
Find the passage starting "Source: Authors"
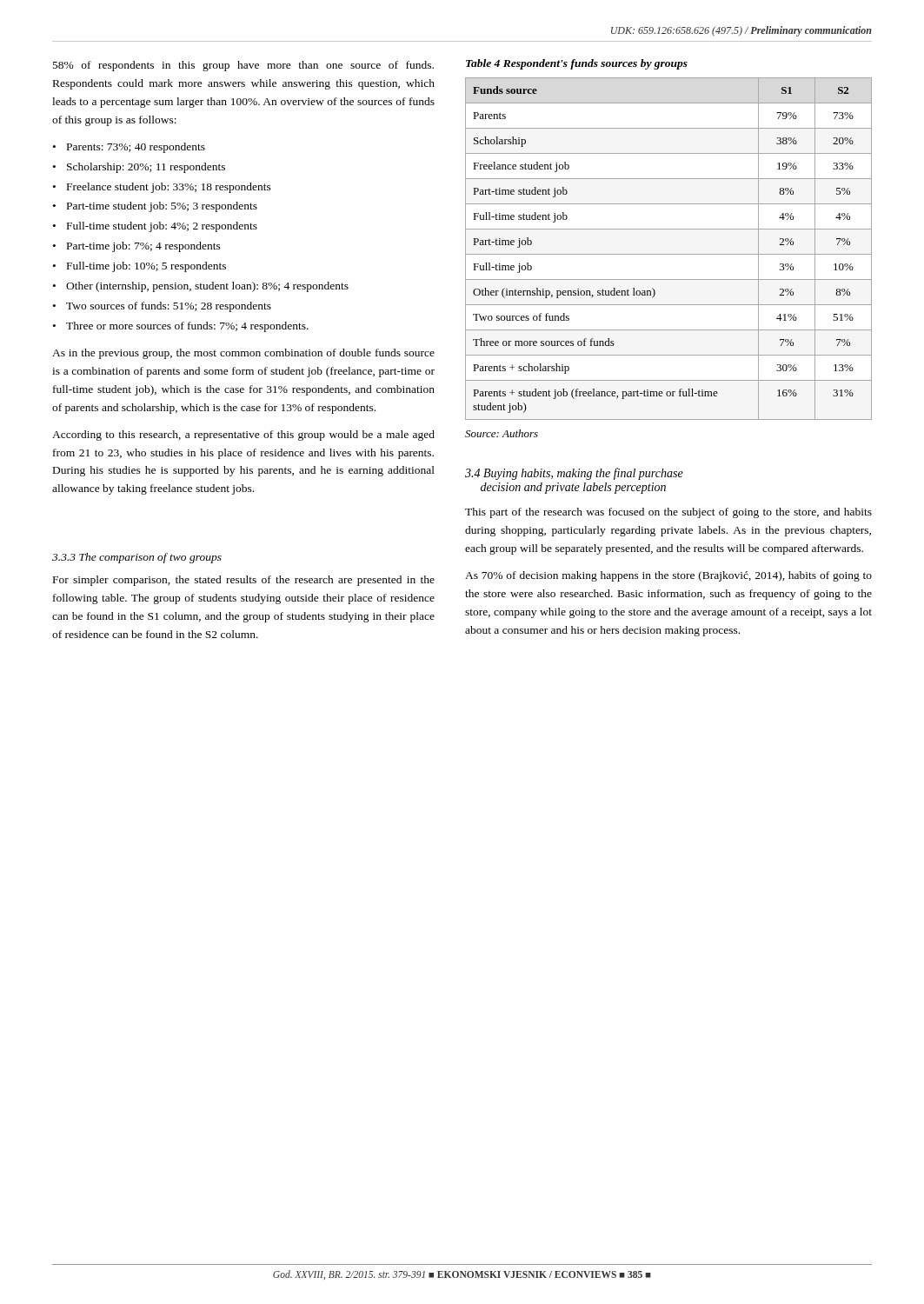[502, 433]
